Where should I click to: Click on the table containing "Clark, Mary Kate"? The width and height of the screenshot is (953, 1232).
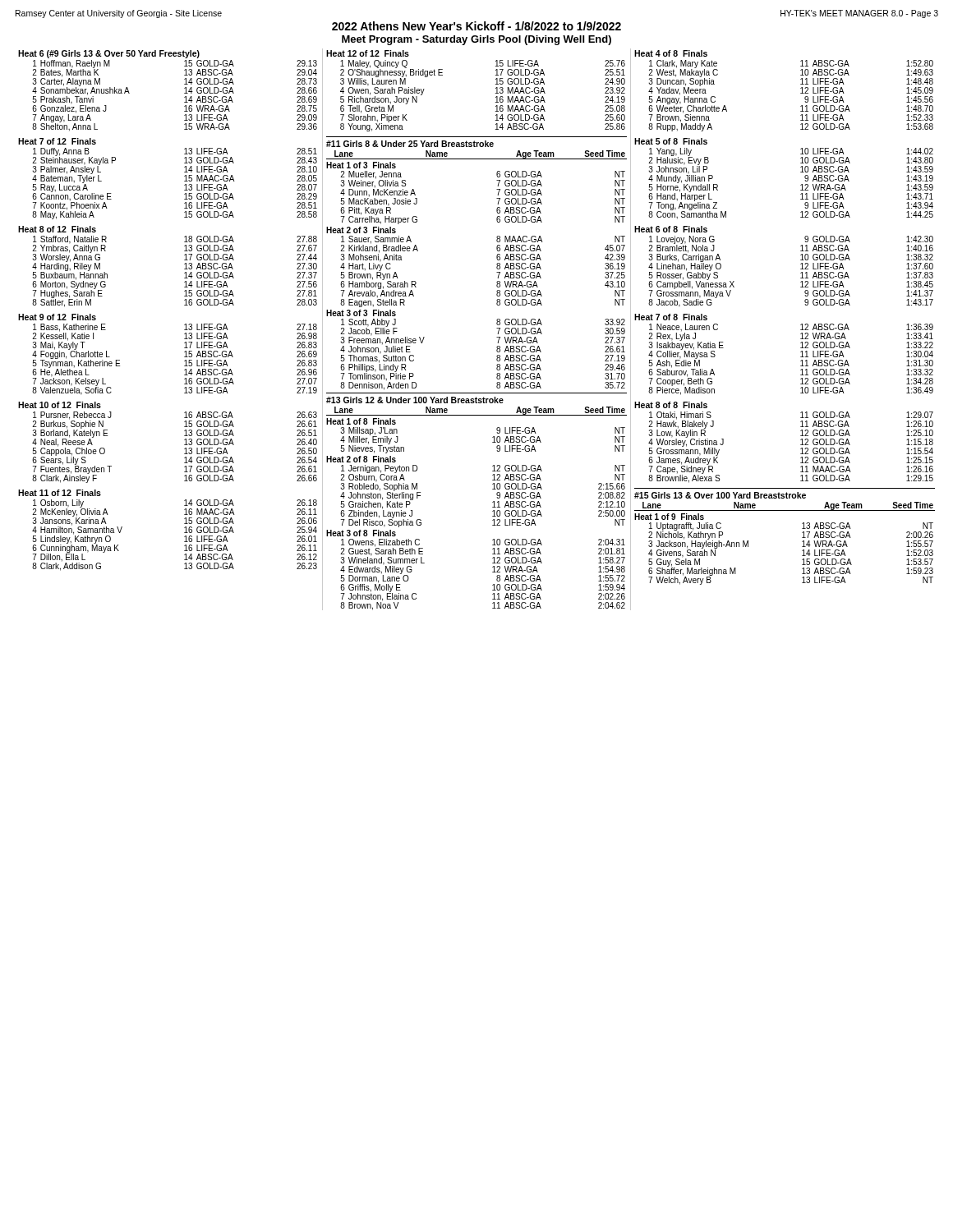785,90
